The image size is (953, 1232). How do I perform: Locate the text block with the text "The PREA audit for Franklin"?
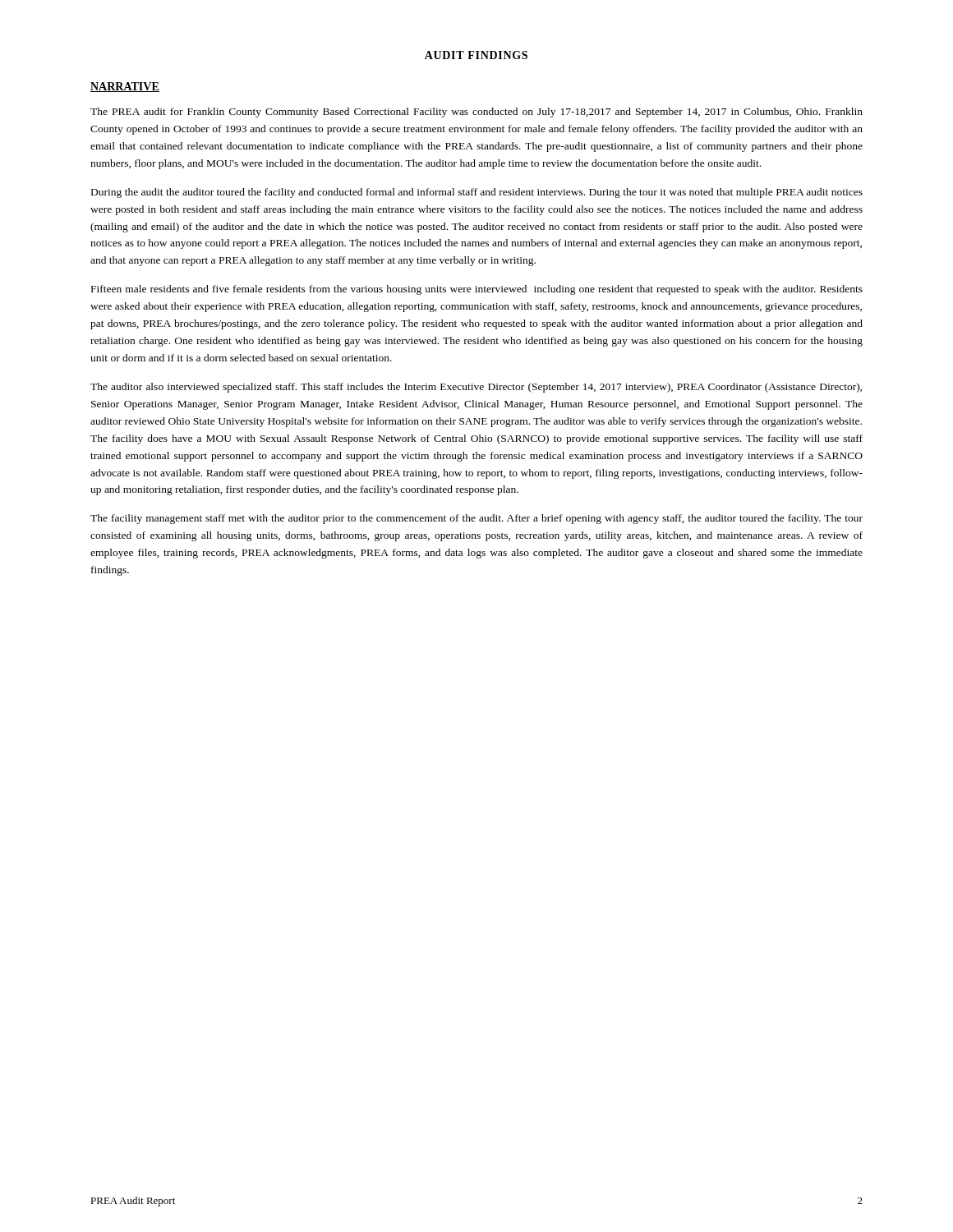pyautogui.click(x=476, y=137)
